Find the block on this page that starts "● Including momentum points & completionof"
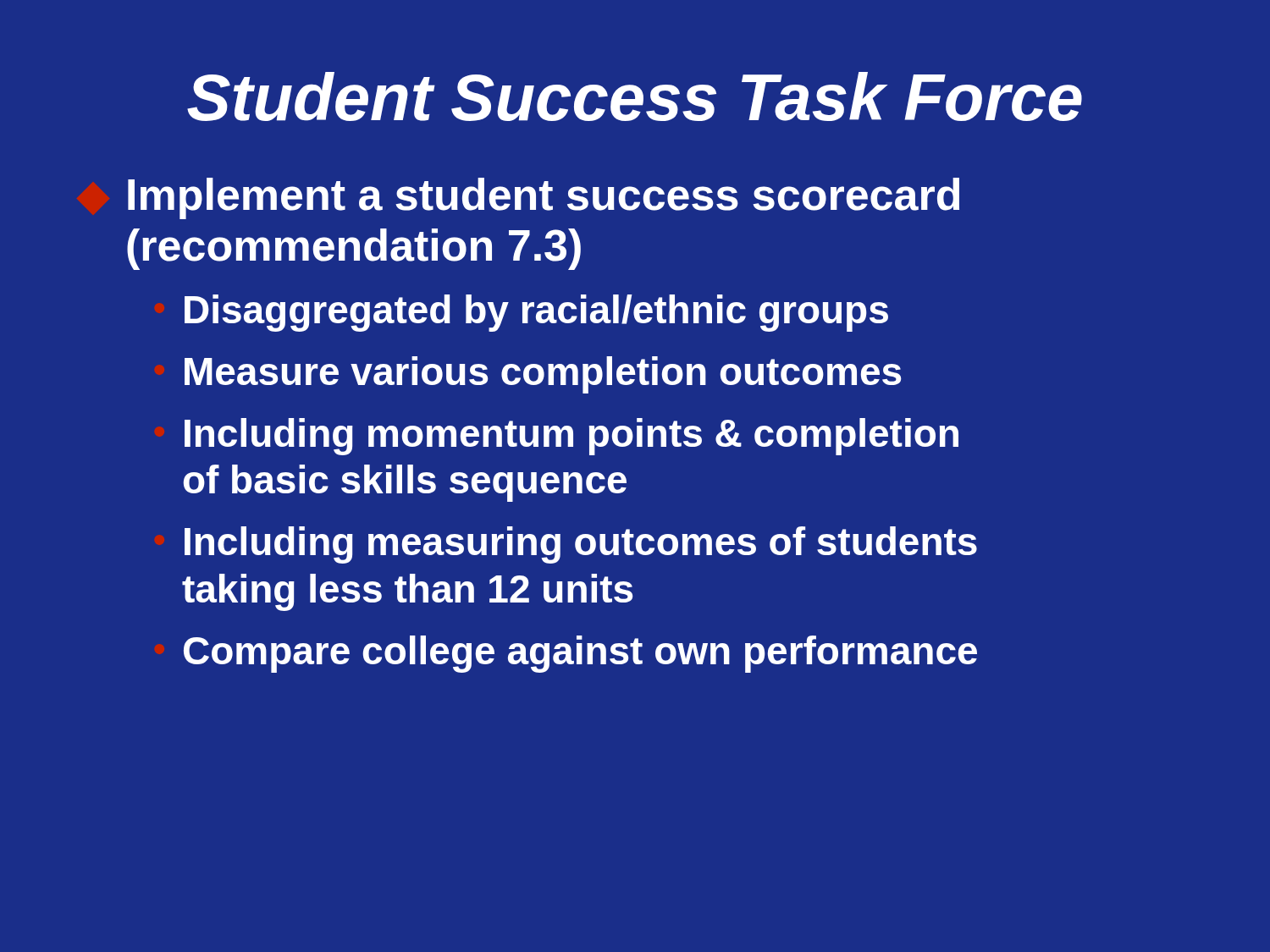This screenshot has width=1270, height=952. pos(557,457)
